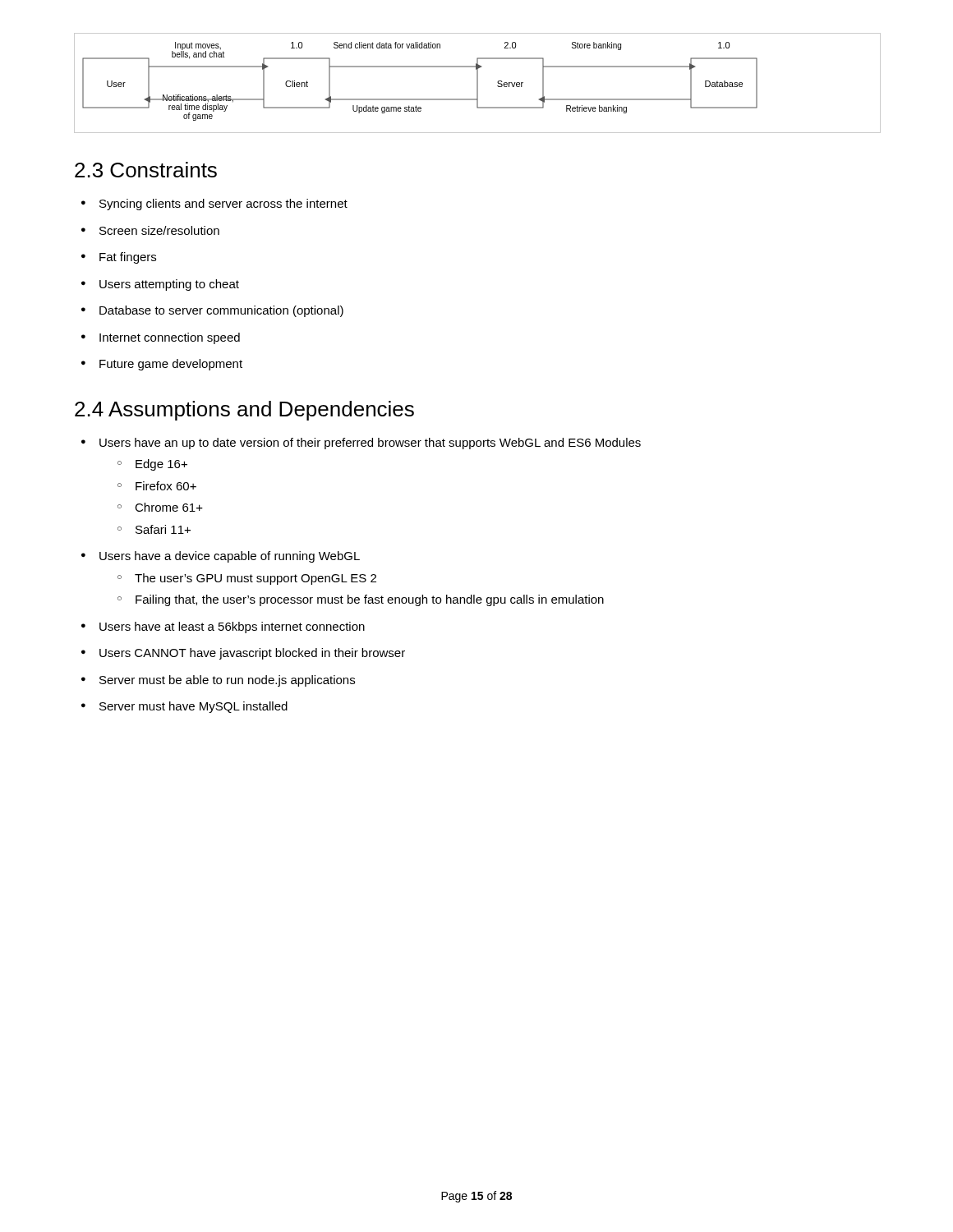Where does it say "2.4 Assumptions and Dependencies"?
This screenshot has height=1232, width=953.
pyautogui.click(x=244, y=409)
